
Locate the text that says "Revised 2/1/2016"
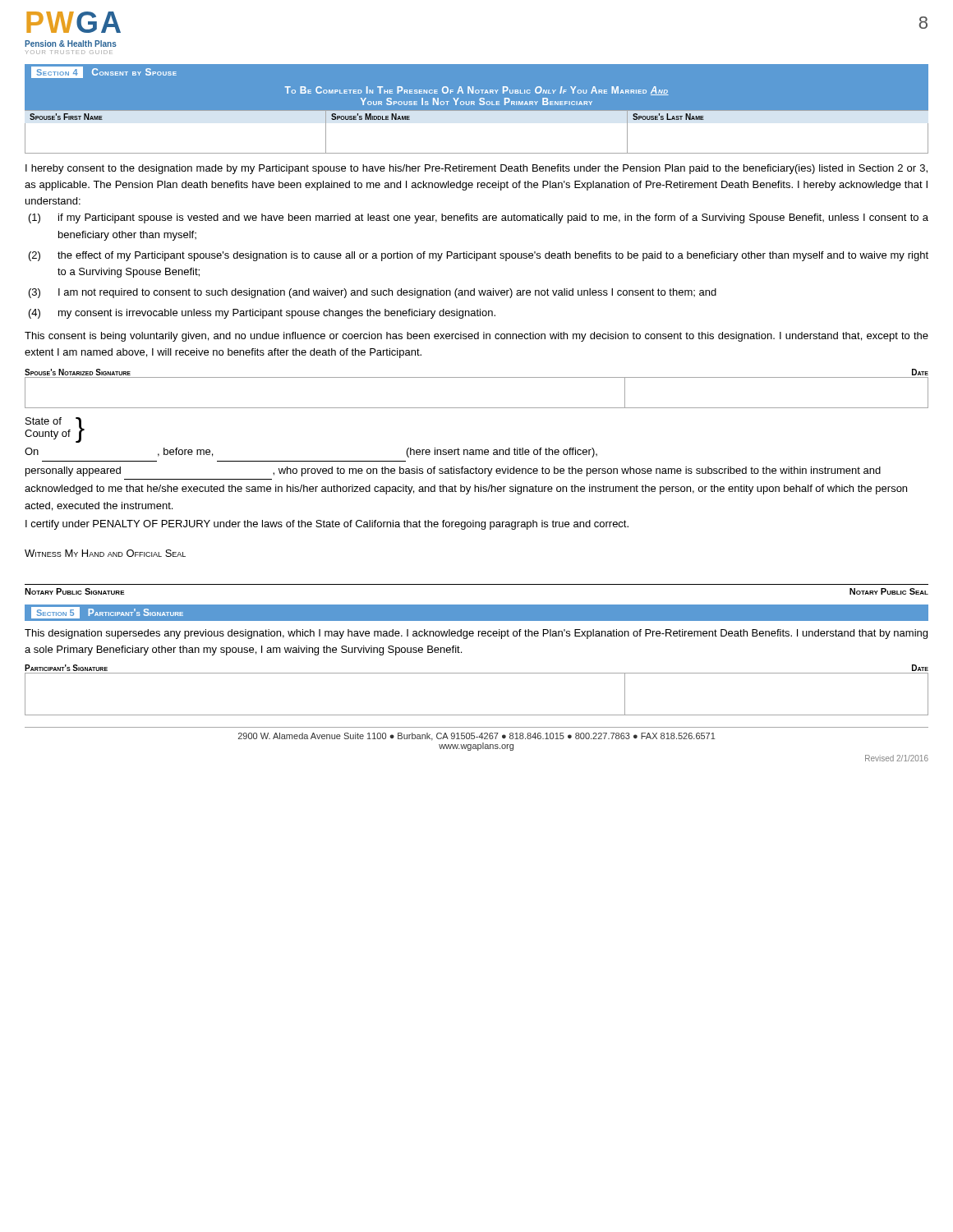(896, 758)
